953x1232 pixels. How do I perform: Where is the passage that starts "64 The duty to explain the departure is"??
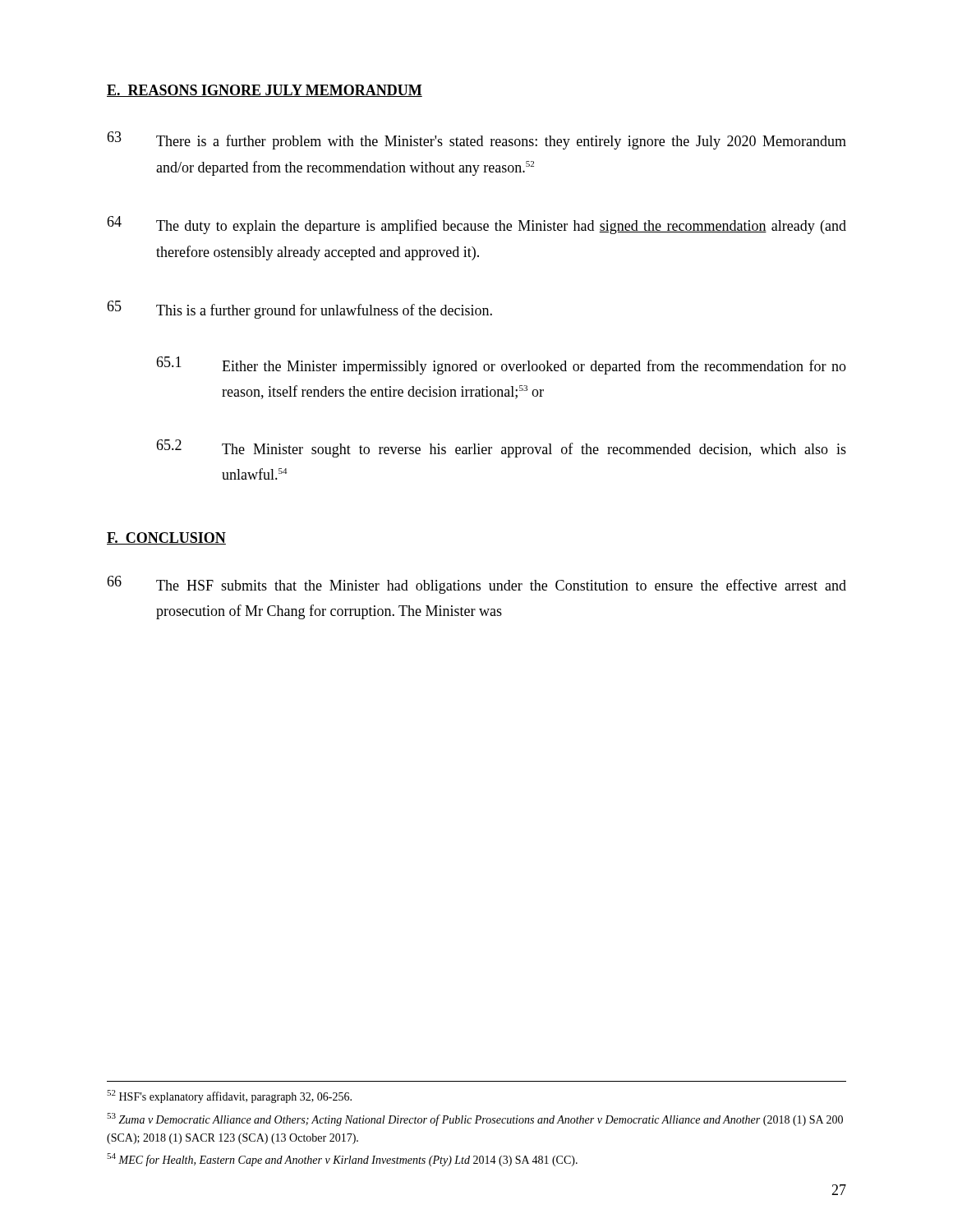pos(476,239)
